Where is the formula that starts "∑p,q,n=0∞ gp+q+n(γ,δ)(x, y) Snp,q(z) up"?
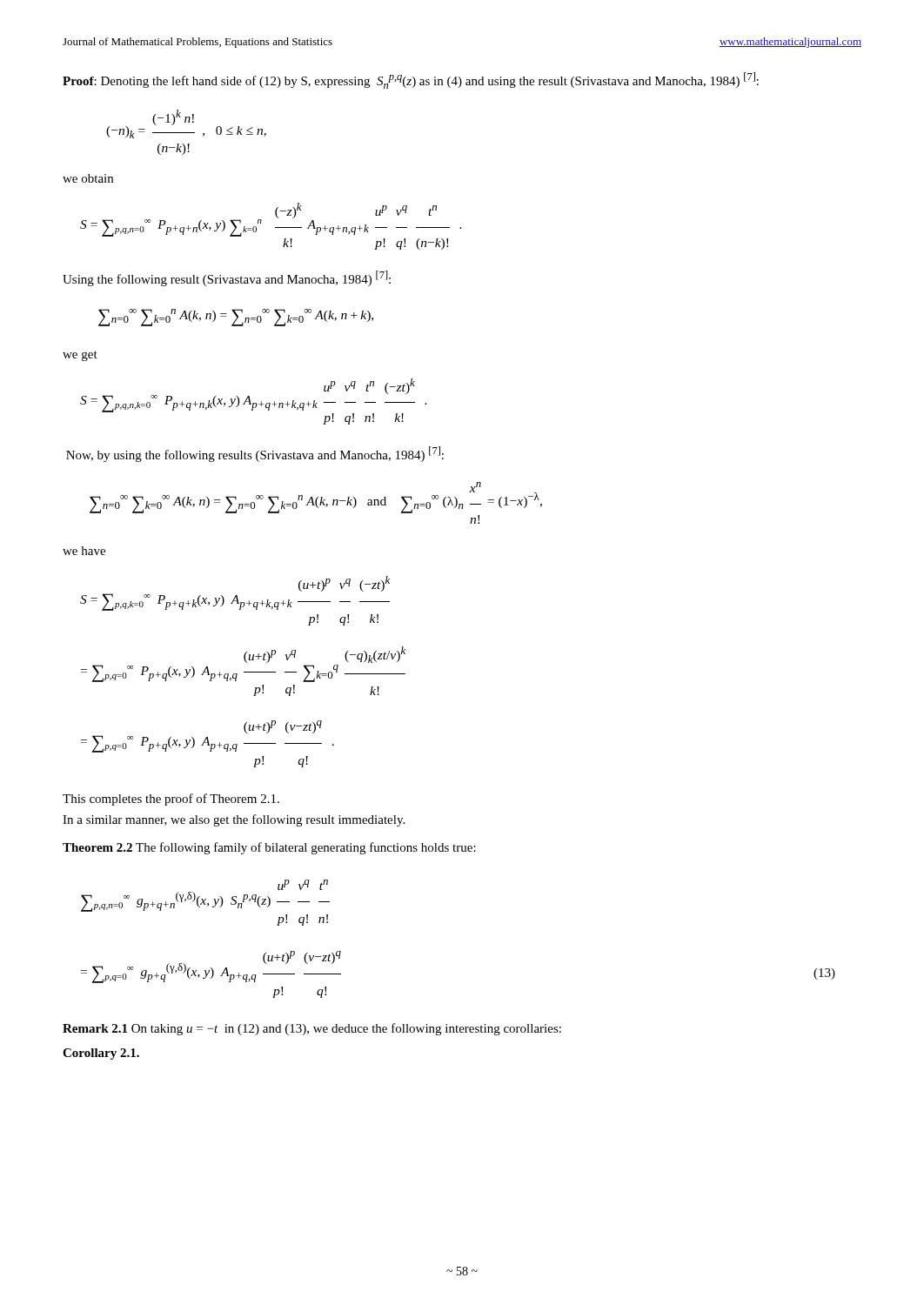Viewport: 924px width, 1305px height. pos(303,885)
